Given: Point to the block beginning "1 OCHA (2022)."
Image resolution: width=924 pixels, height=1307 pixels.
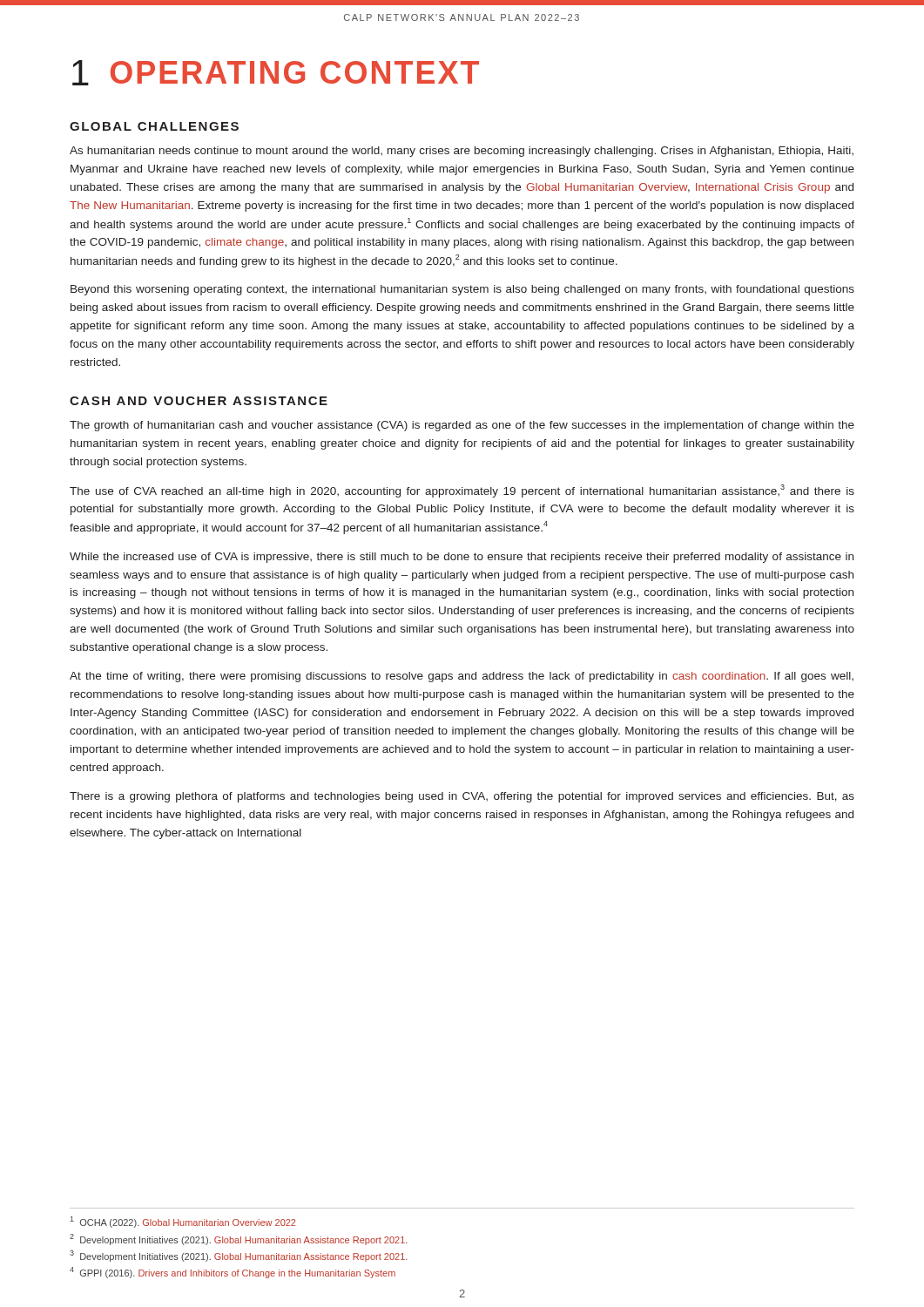Looking at the screenshot, I should pyautogui.click(x=183, y=1221).
